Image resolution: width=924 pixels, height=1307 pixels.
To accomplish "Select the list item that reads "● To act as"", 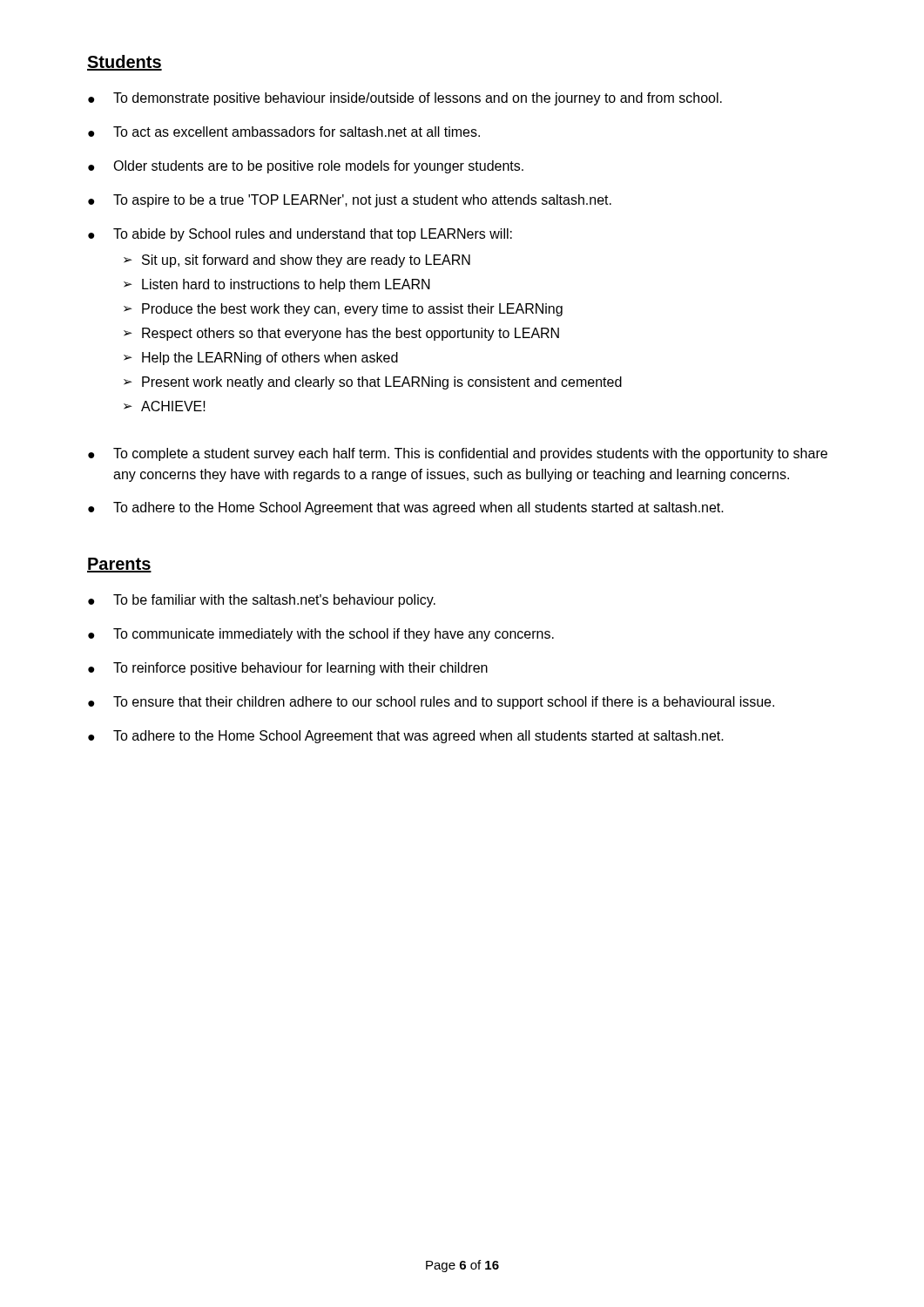I will (462, 133).
